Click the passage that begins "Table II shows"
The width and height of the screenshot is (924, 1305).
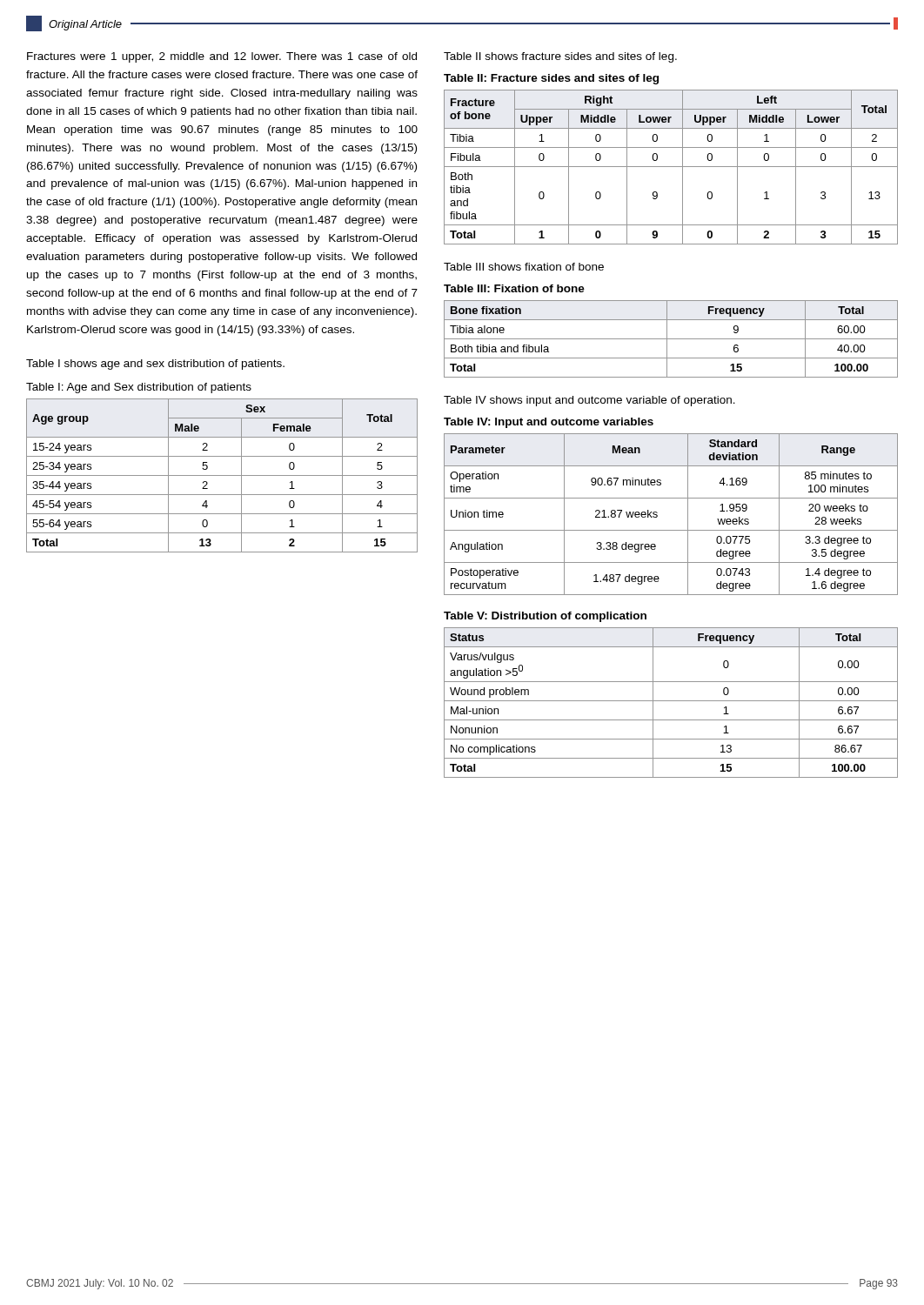coord(561,56)
